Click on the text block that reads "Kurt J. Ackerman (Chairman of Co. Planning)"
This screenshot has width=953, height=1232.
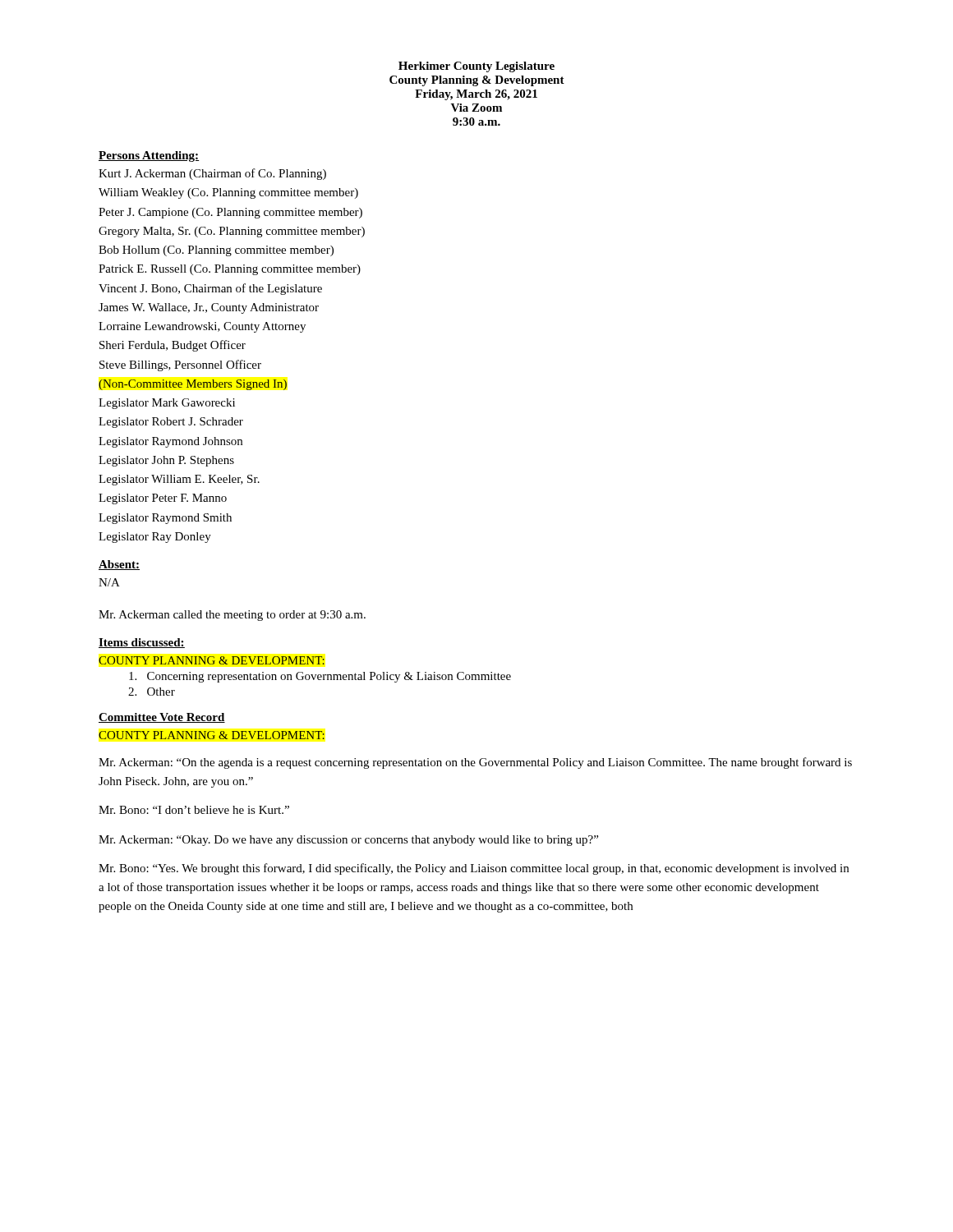click(212, 174)
